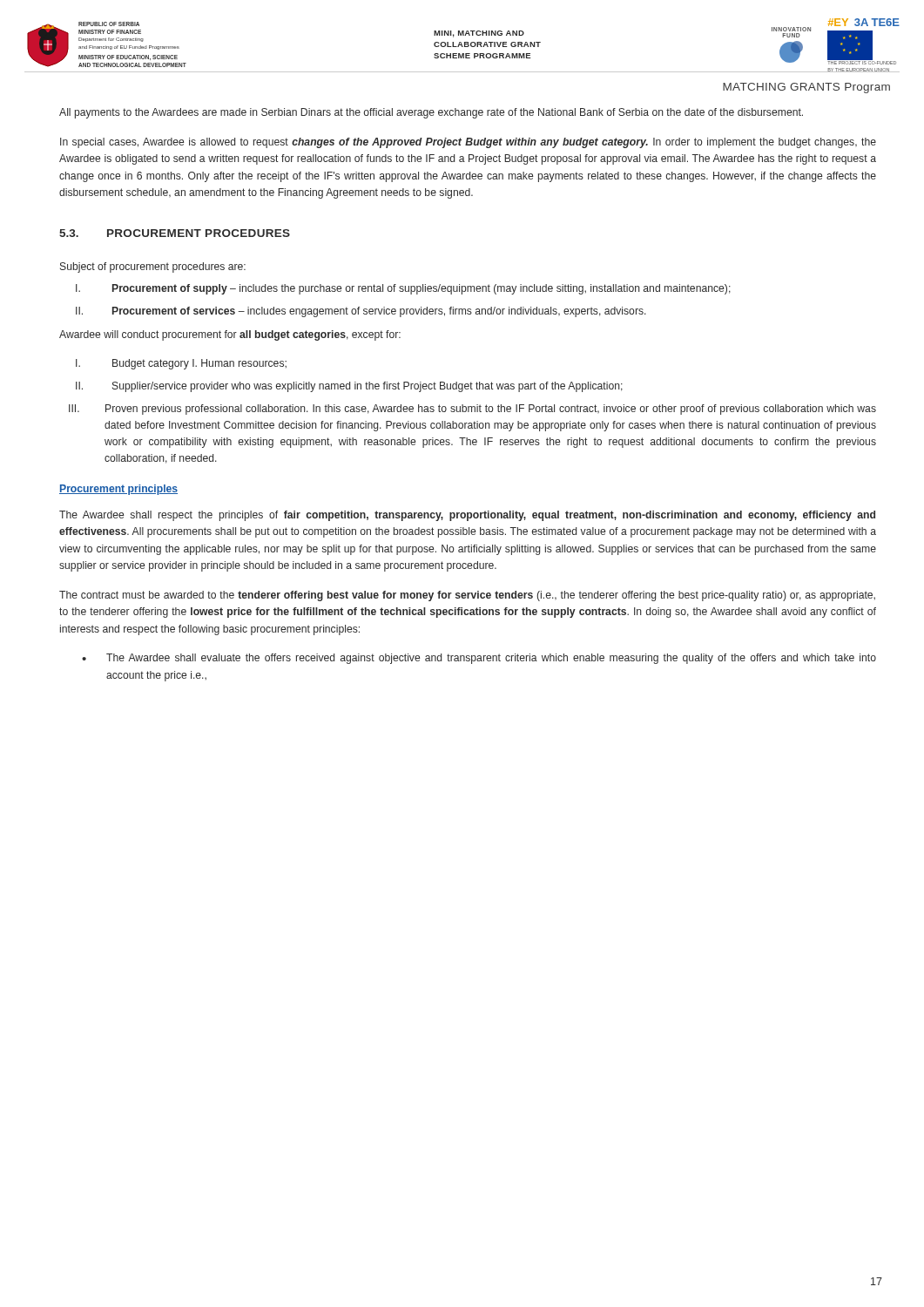Locate the text block that says "In special cases, Awardee is allowed to request"
The width and height of the screenshot is (924, 1307).
468,167
